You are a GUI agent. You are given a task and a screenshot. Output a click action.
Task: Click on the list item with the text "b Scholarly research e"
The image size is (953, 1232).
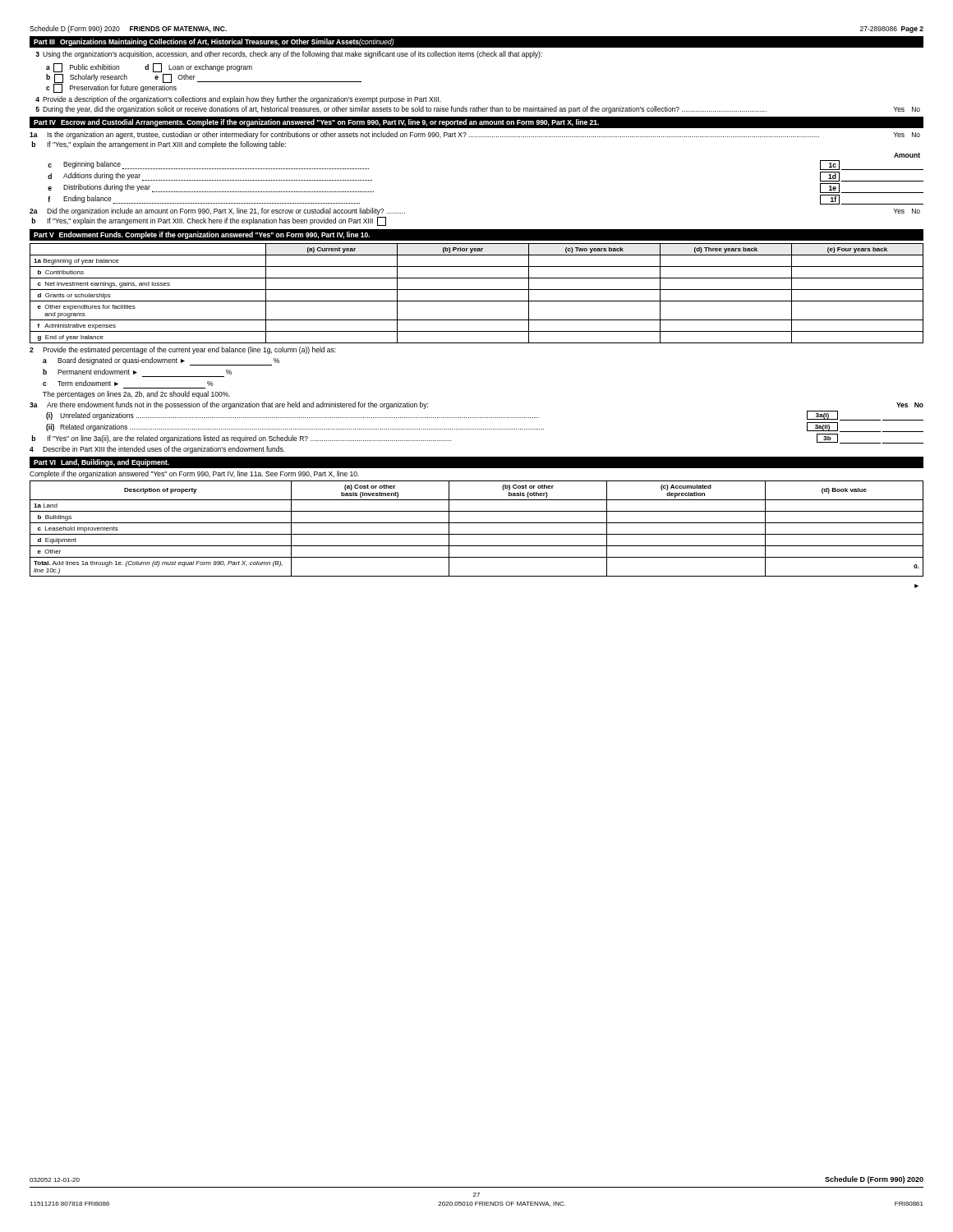pos(204,78)
